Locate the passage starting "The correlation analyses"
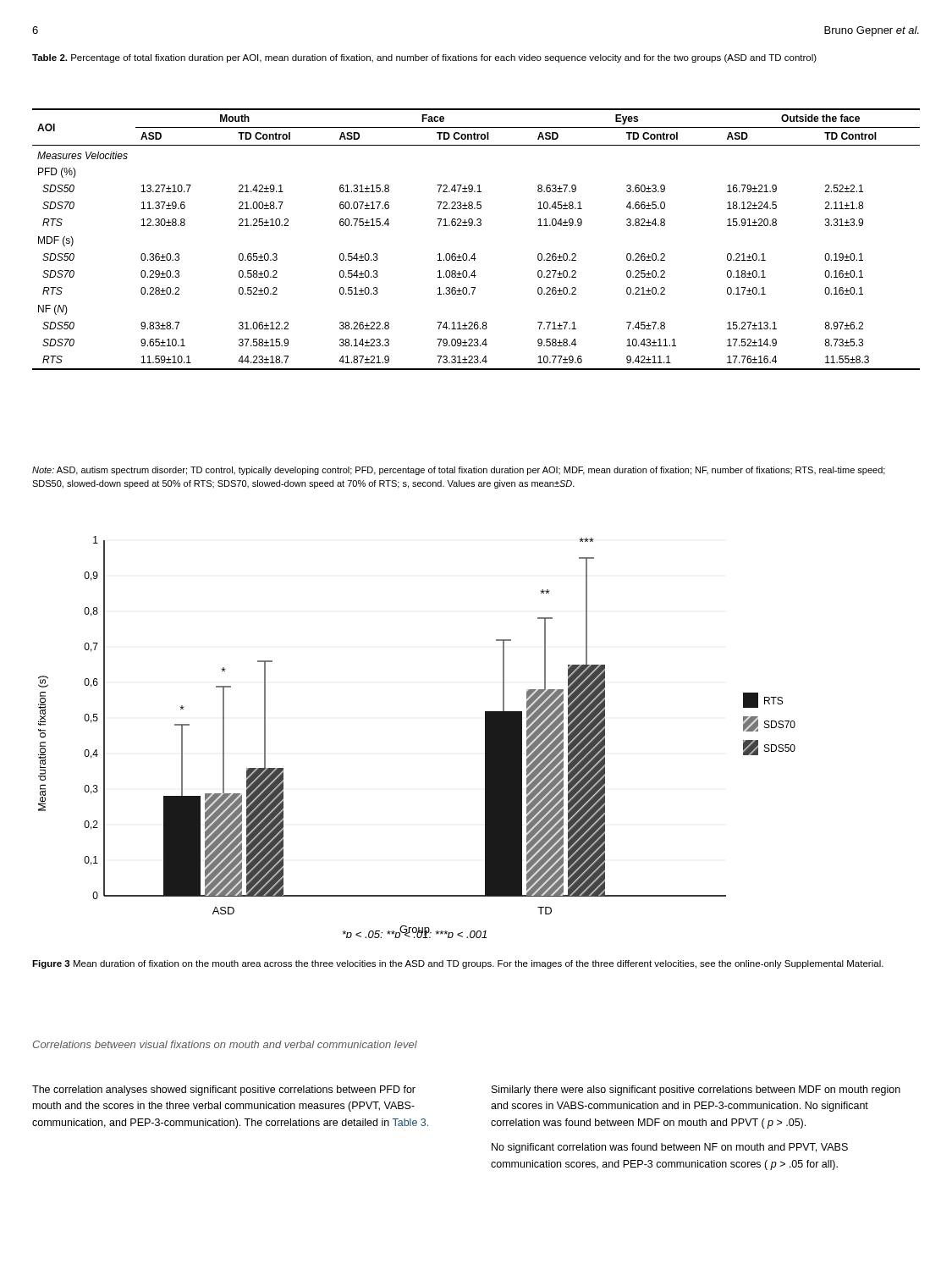Screen dimensions: 1270x952 (x=239, y=1107)
